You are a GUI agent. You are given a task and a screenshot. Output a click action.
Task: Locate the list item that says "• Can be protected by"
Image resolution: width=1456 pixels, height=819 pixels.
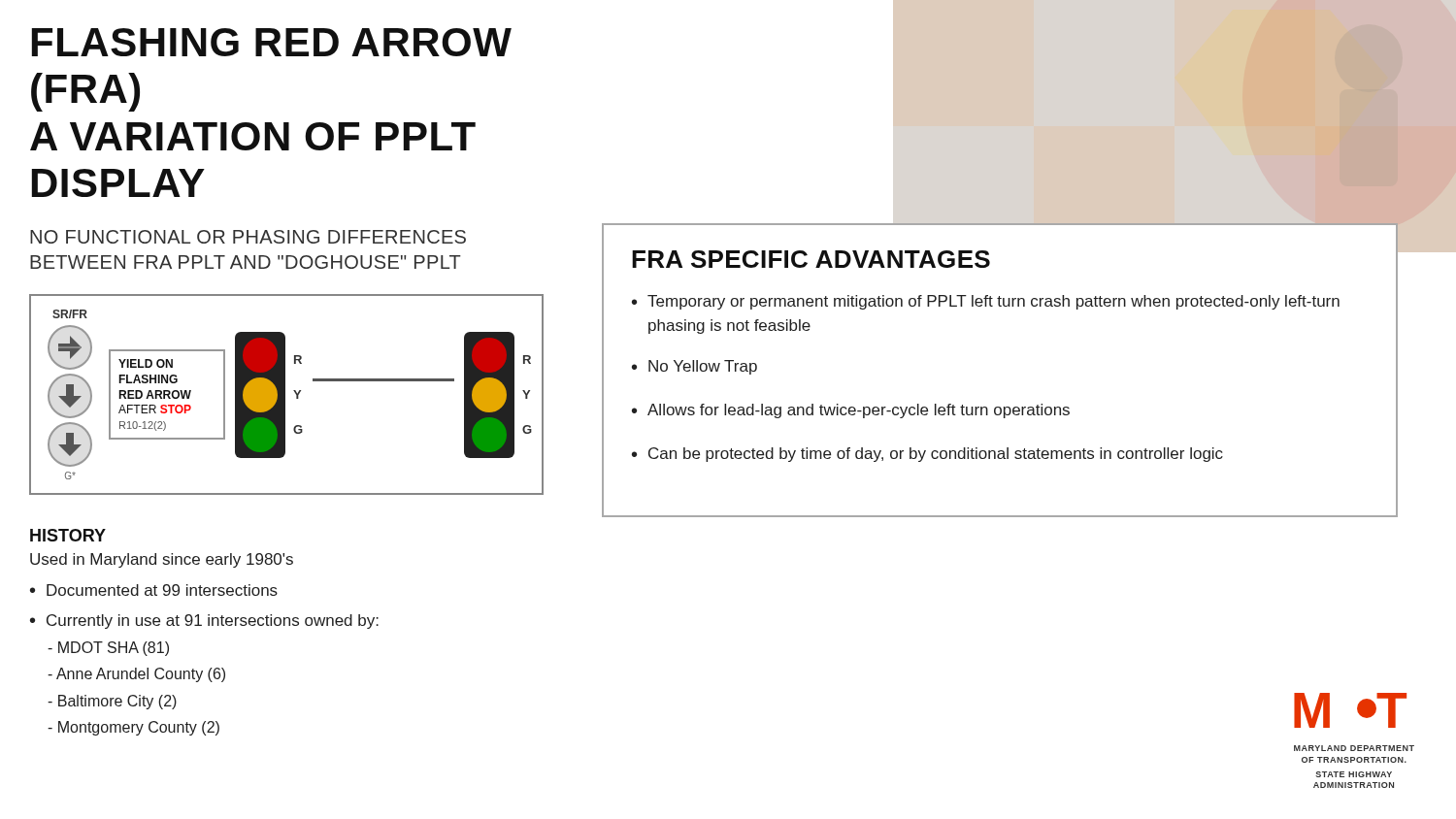click(927, 456)
